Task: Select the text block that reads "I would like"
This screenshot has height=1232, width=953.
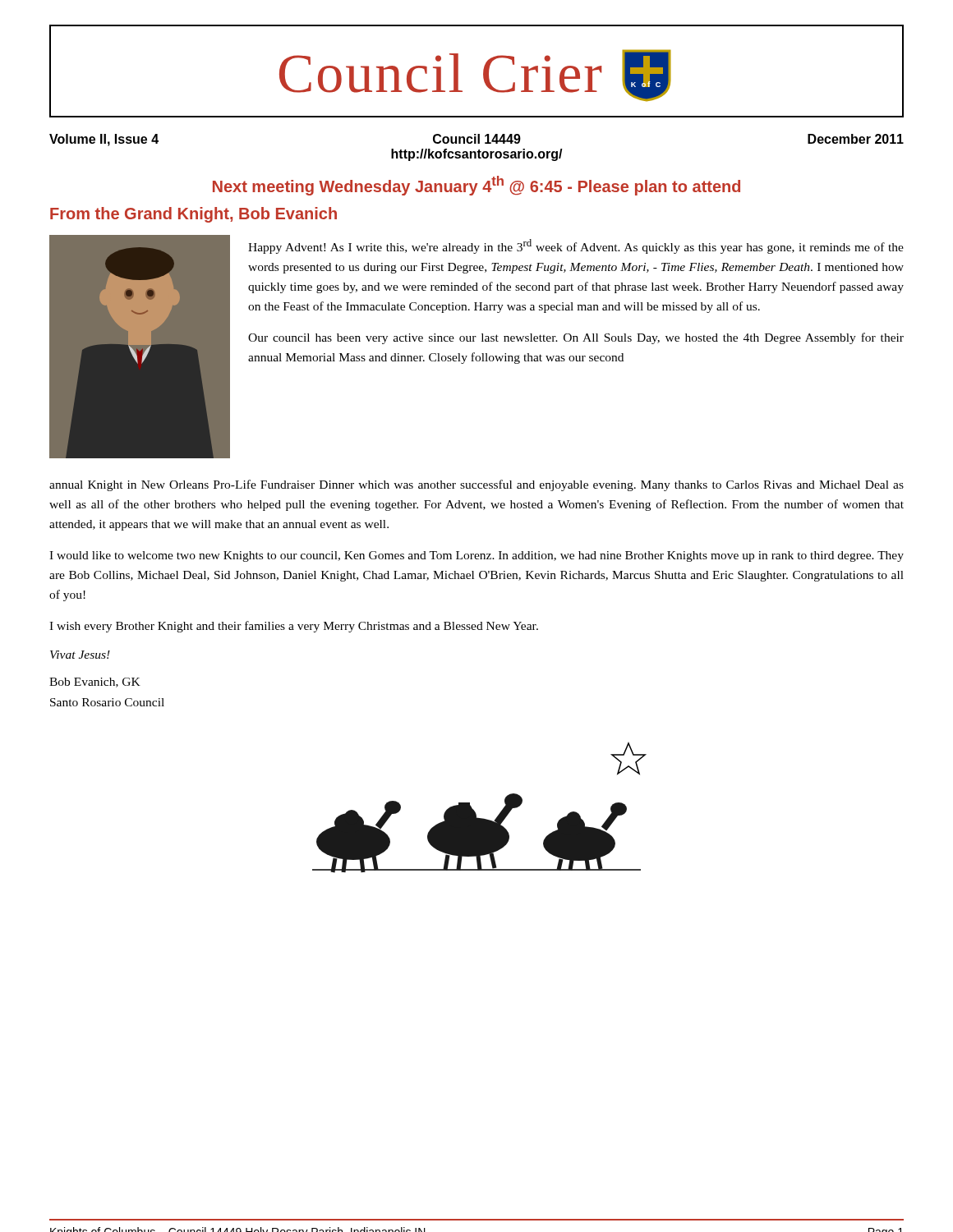Action: click(476, 574)
